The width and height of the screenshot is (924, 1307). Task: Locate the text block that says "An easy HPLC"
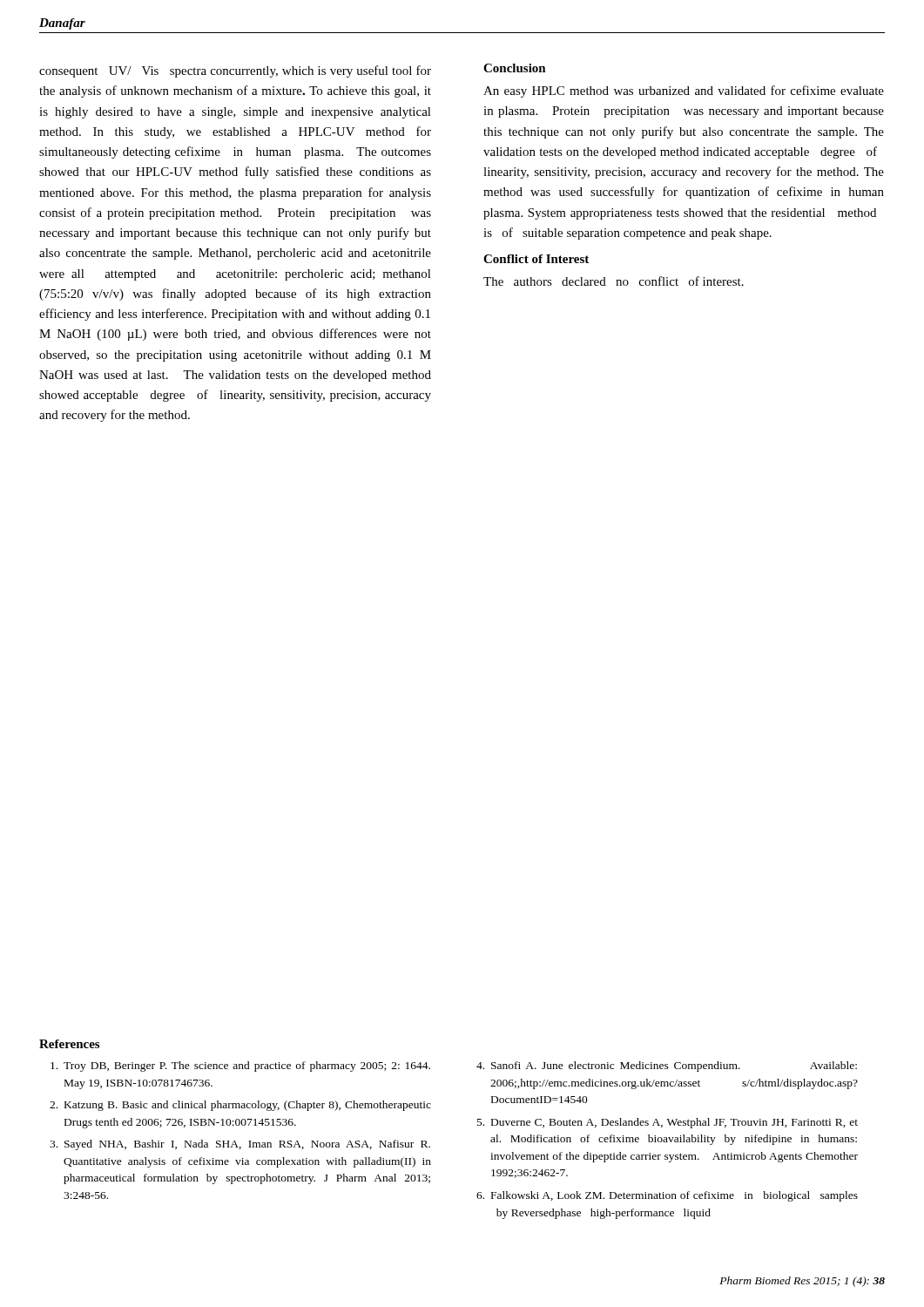tap(684, 162)
